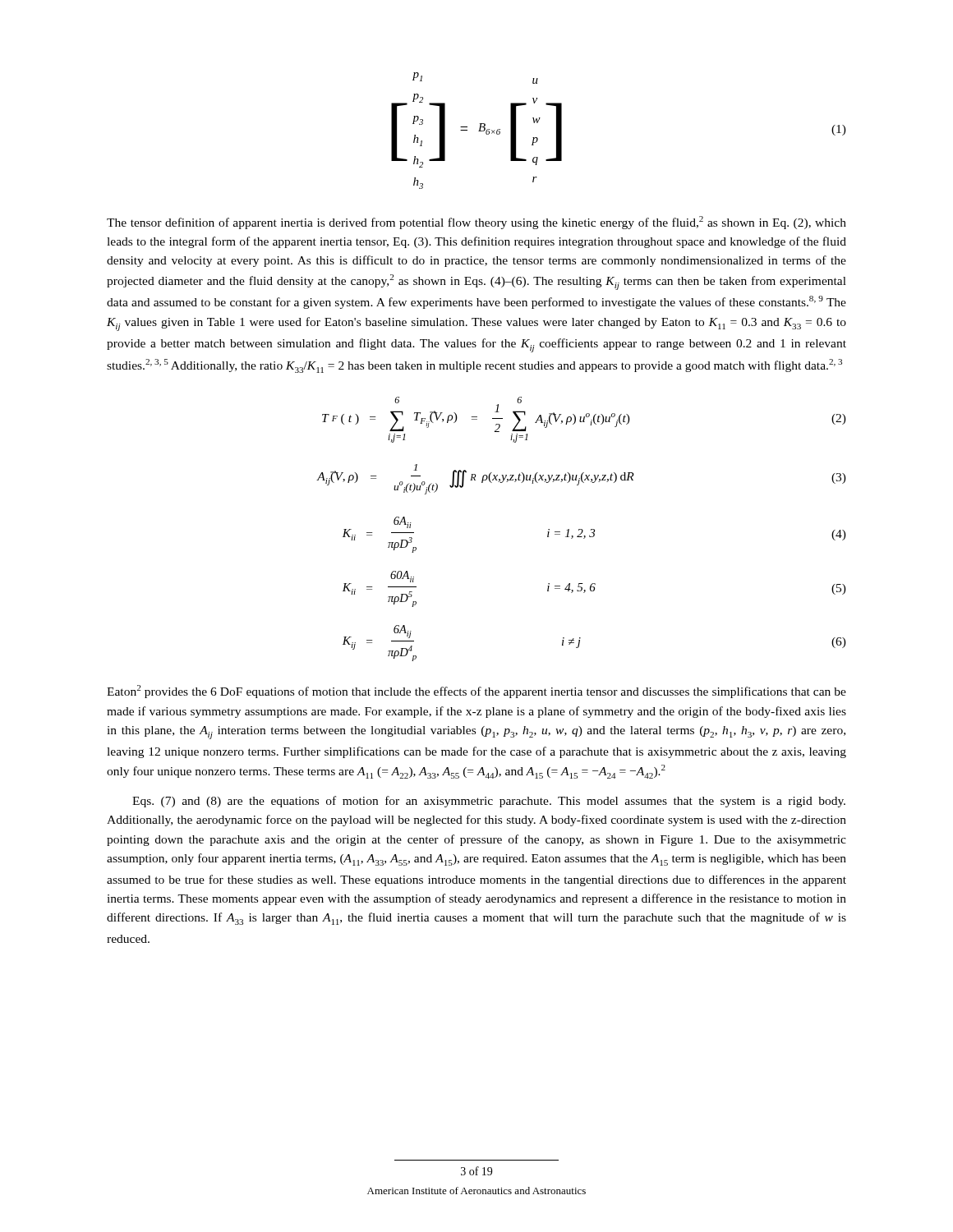953x1232 pixels.
Task: Where is the formula that starts "TF(t) = 6 ∑ i,j=1 TFij(⃗V,"?
Action: point(584,419)
